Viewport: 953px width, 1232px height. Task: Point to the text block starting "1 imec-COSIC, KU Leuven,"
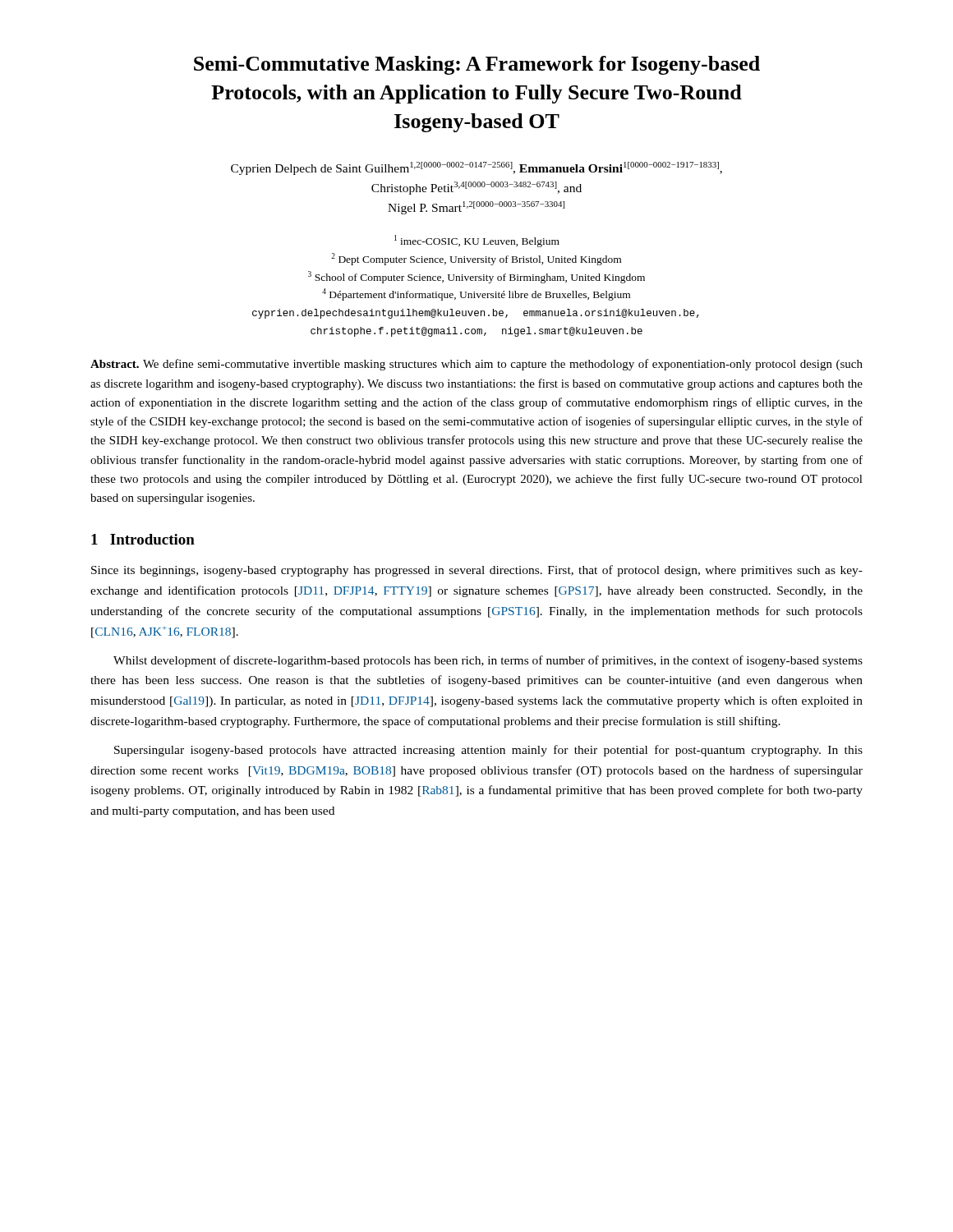click(476, 286)
